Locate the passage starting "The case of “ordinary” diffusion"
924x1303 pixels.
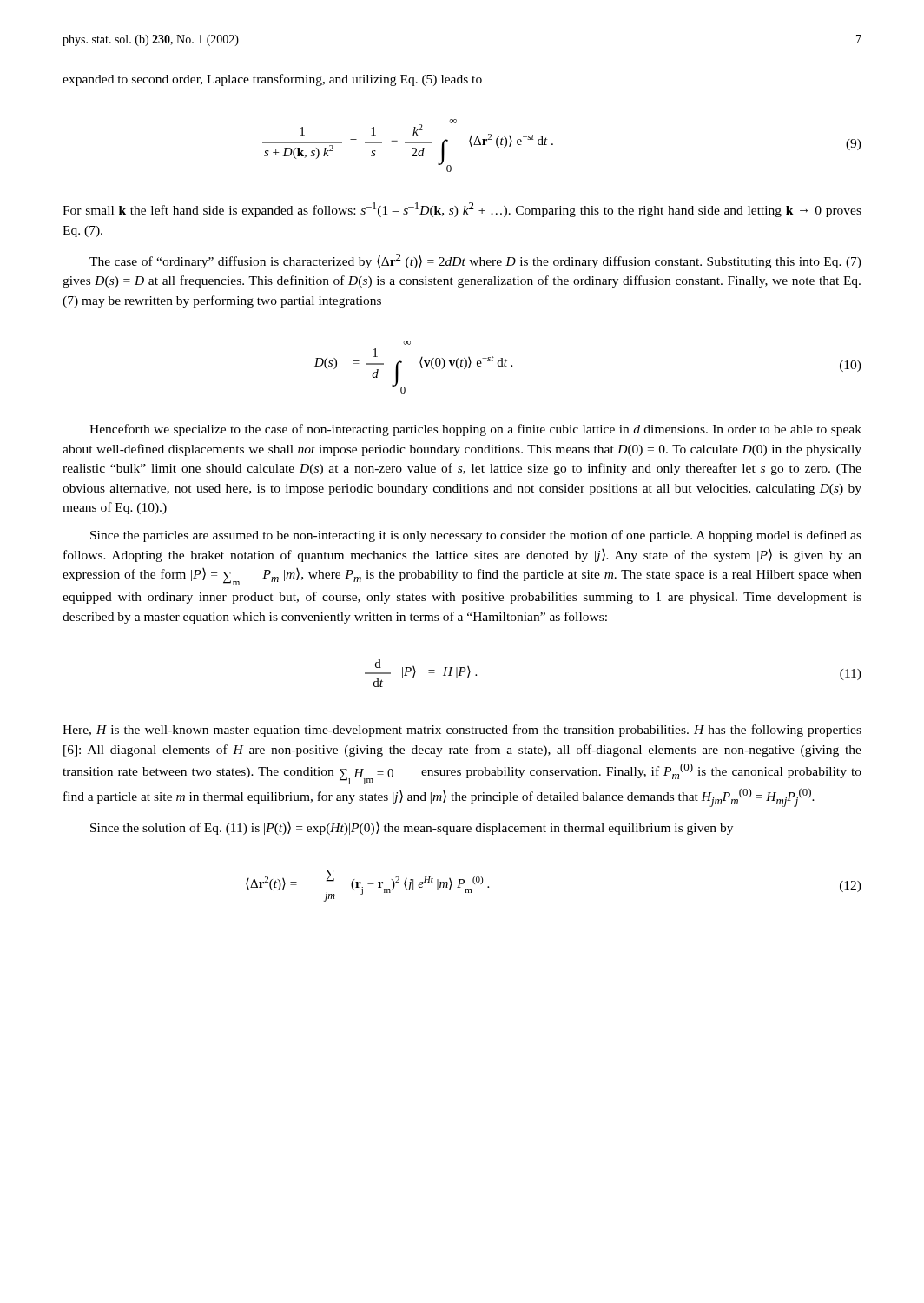coord(462,279)
